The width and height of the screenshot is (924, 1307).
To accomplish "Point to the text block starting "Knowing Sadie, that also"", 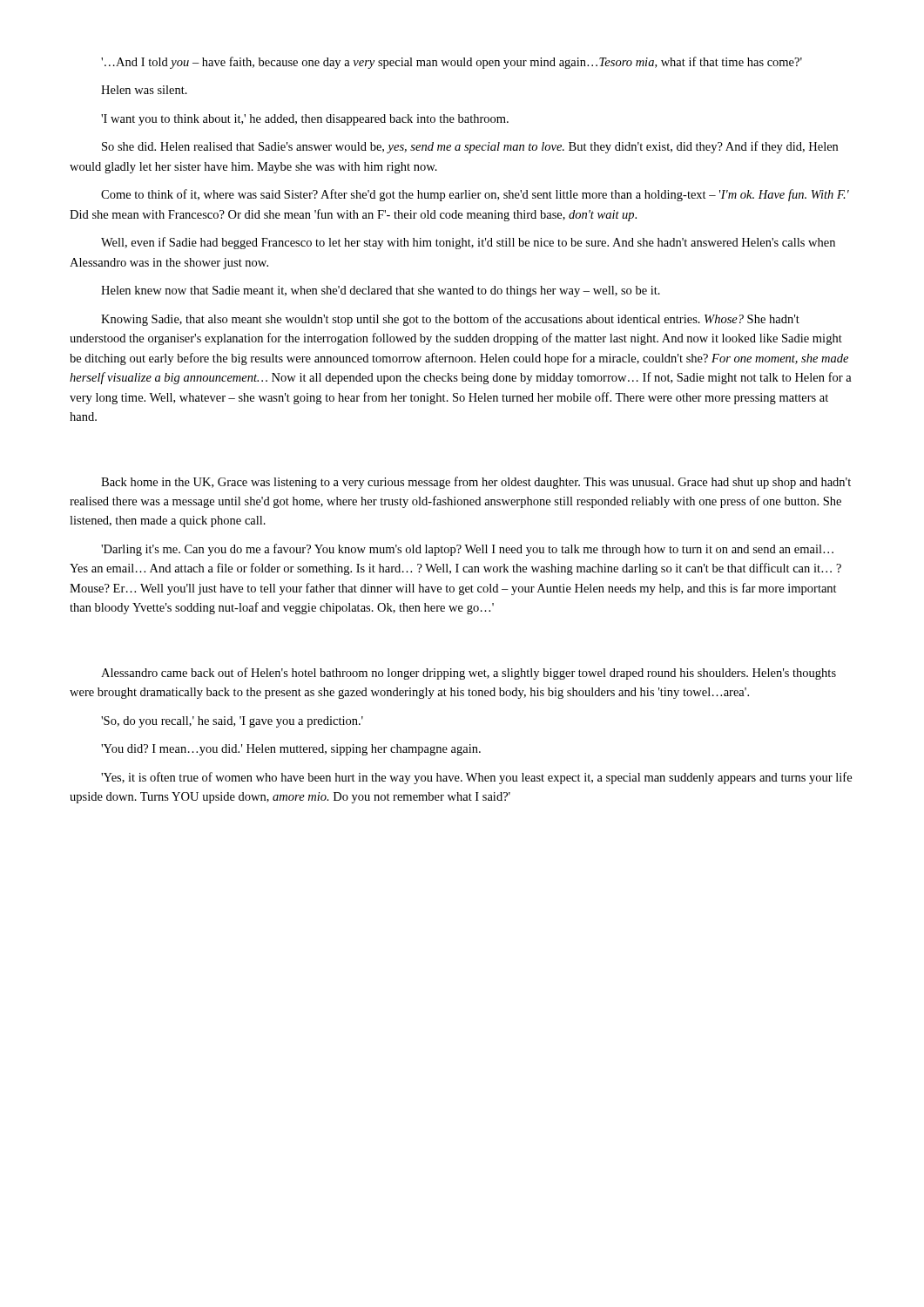I will 461,368.
